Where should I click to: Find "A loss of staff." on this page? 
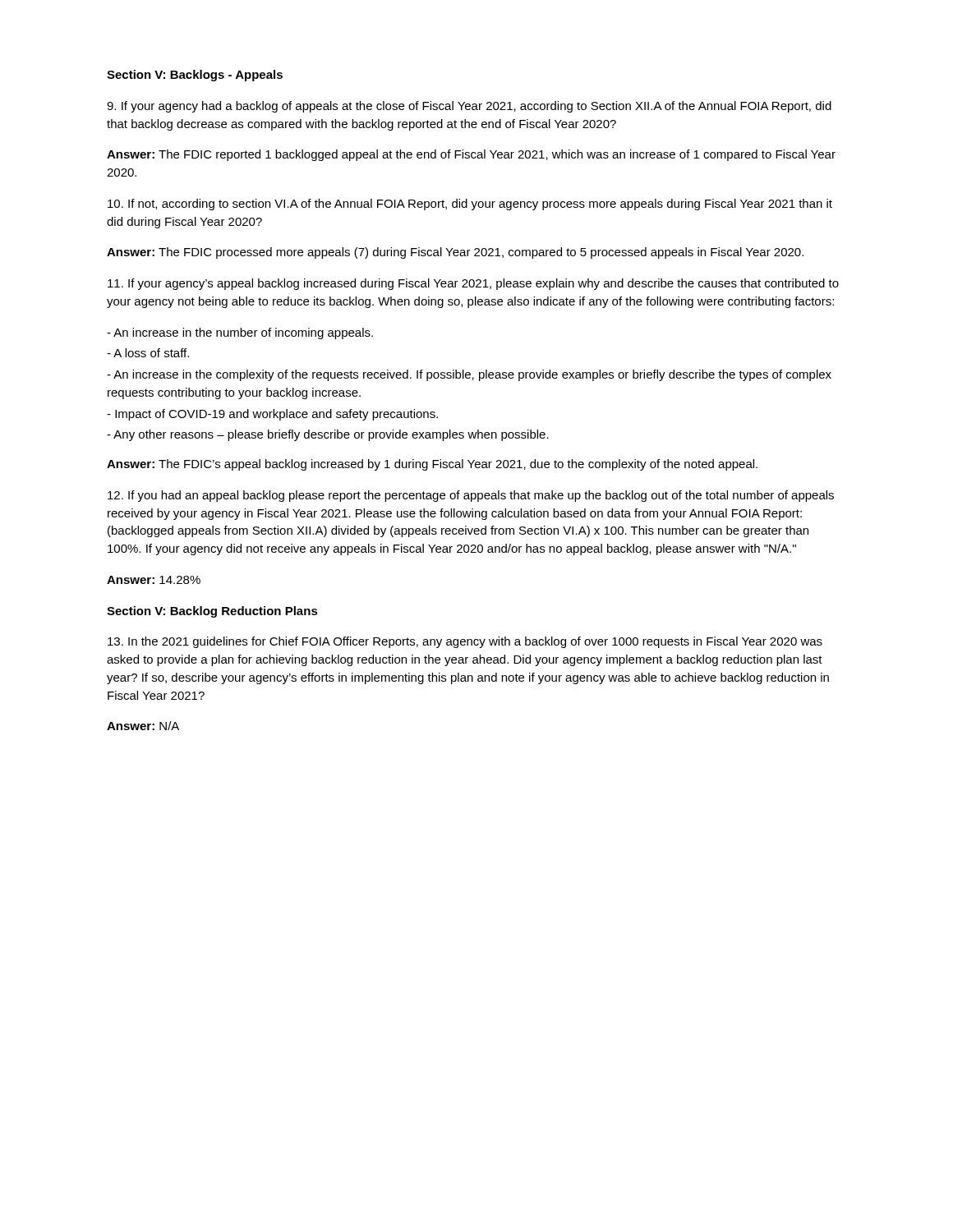coord(148,353)
